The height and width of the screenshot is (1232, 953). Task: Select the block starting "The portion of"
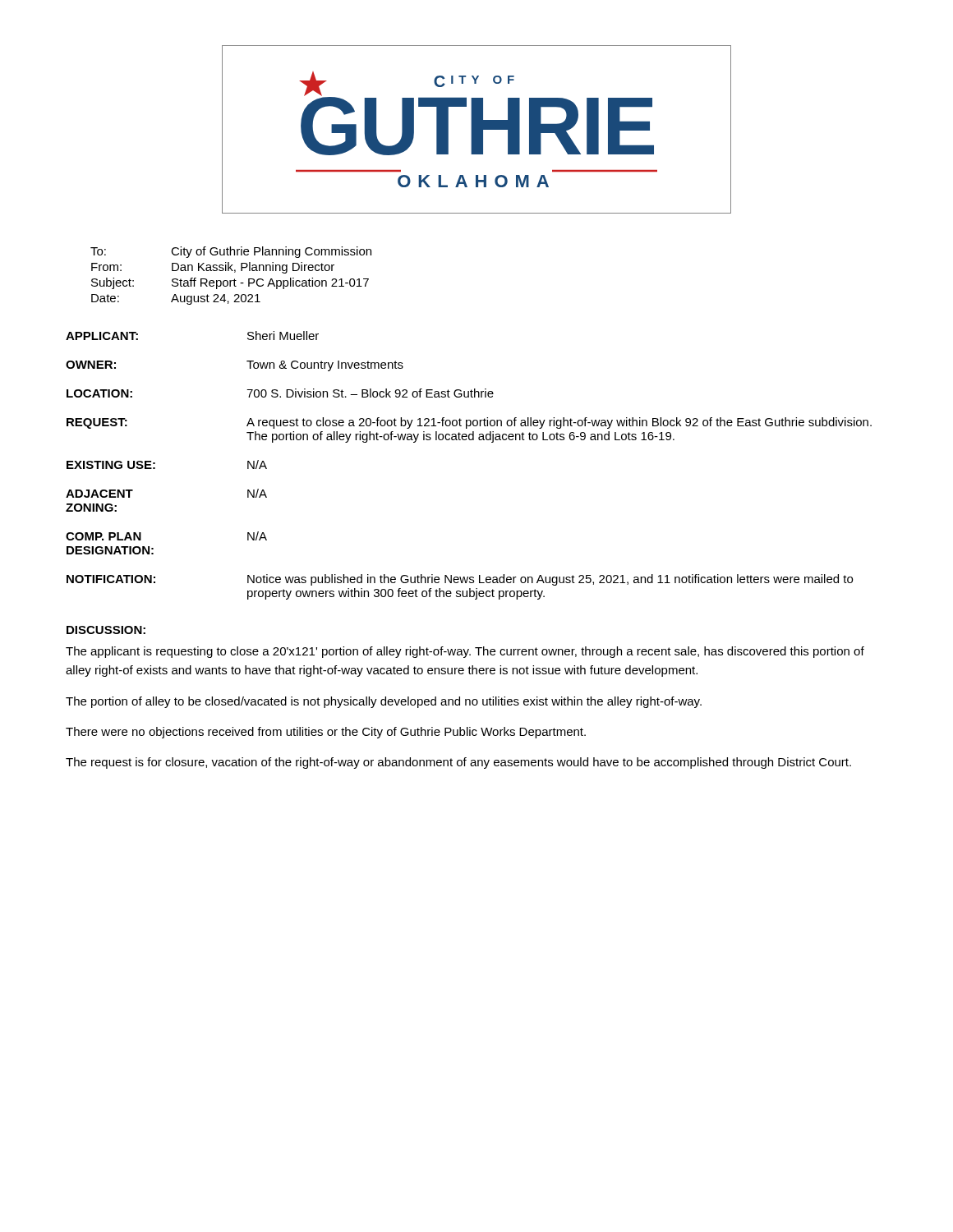click(x=384, y=701)
